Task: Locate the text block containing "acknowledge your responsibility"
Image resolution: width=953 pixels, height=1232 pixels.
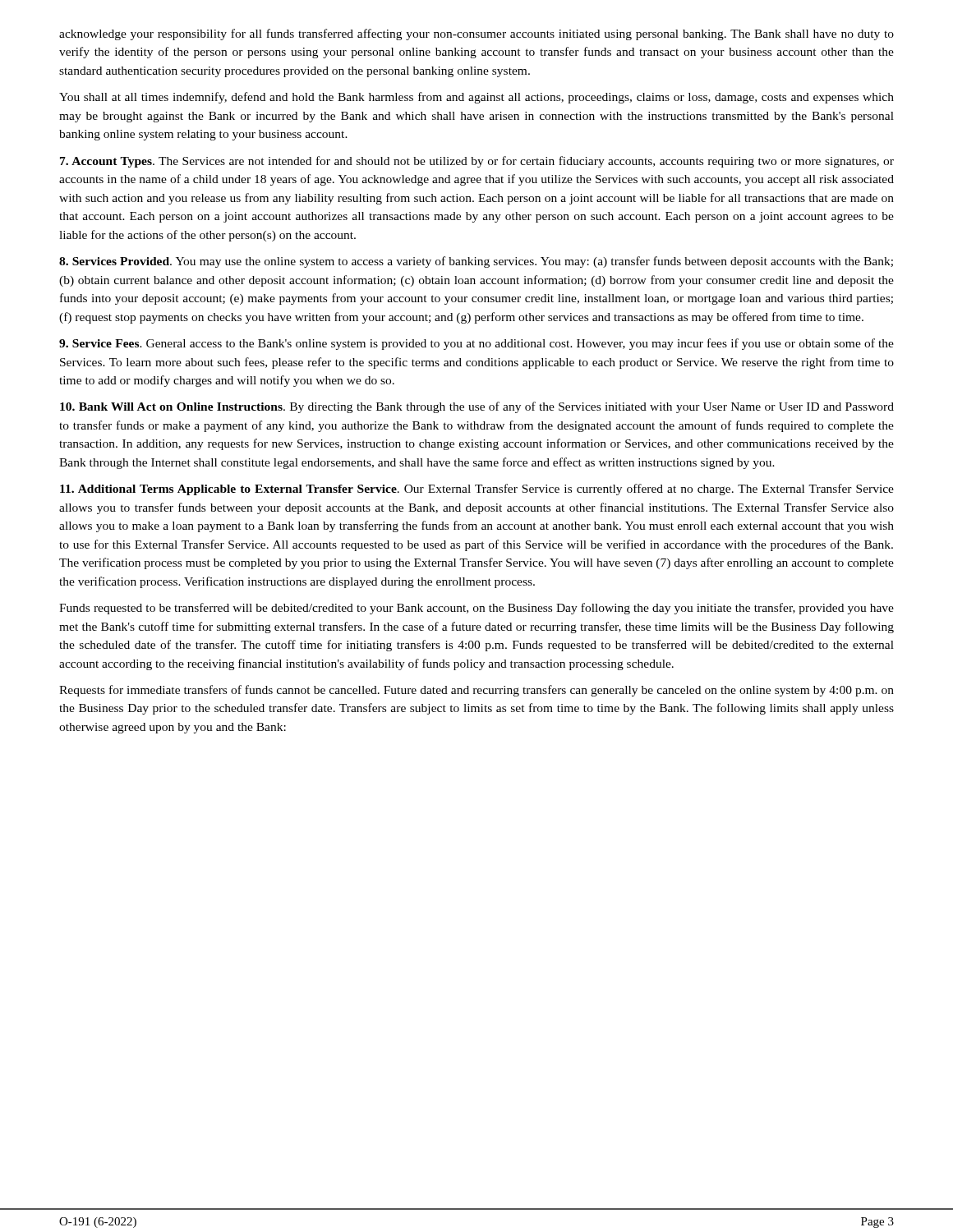Action: 476,52
